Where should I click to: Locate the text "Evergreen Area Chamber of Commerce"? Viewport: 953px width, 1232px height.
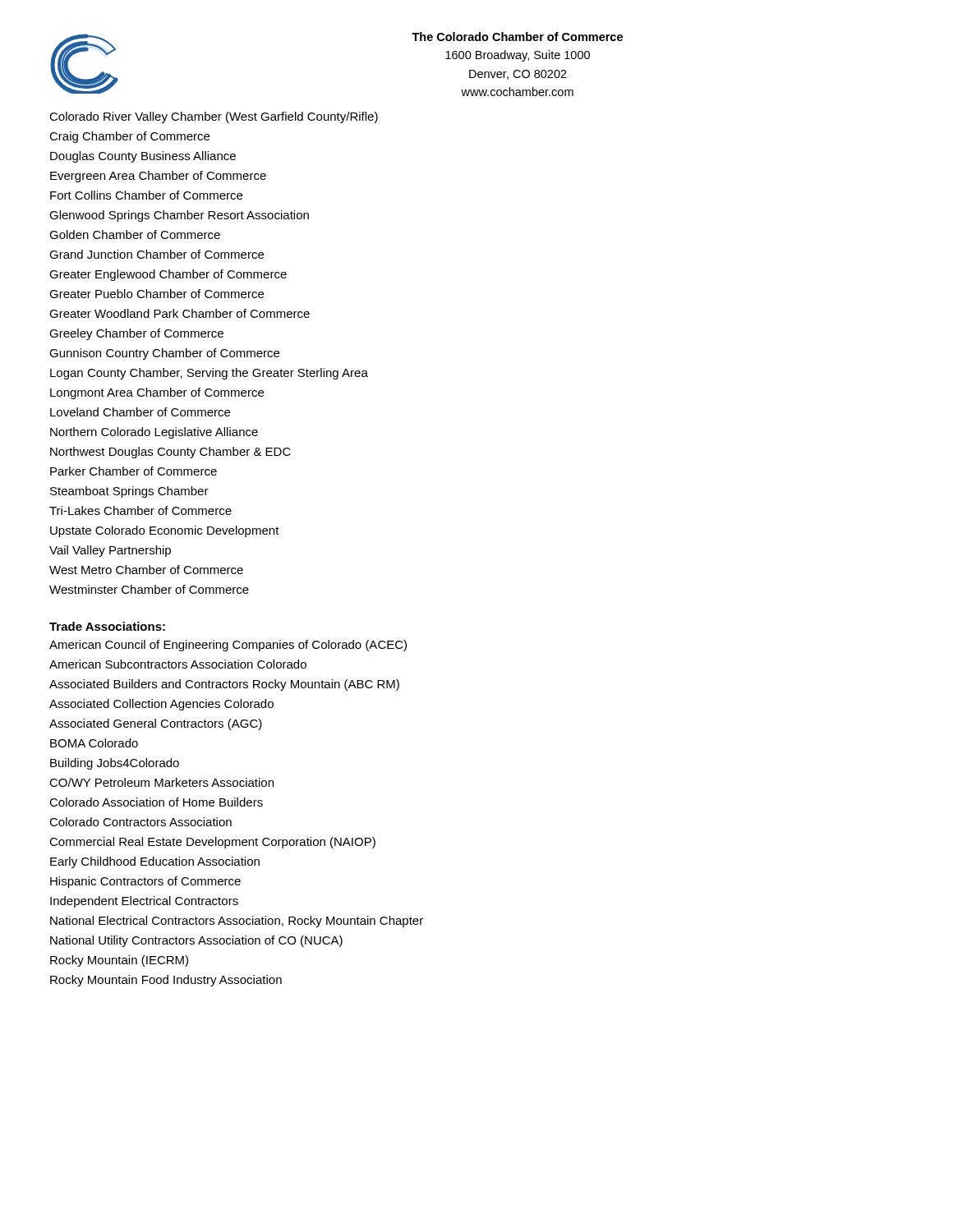[x=158, y=175]
